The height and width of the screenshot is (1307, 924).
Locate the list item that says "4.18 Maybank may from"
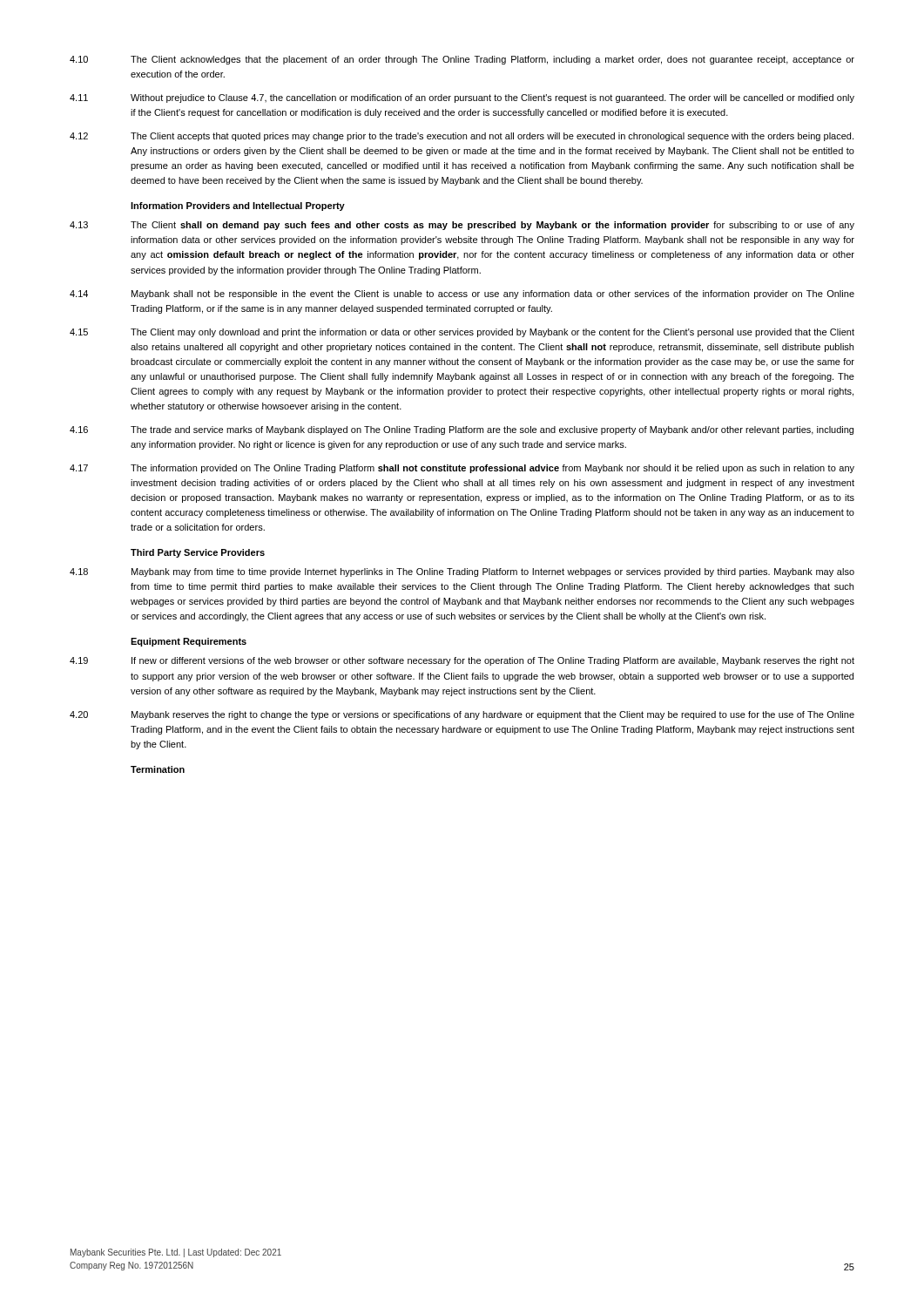[x=462, y=595]
